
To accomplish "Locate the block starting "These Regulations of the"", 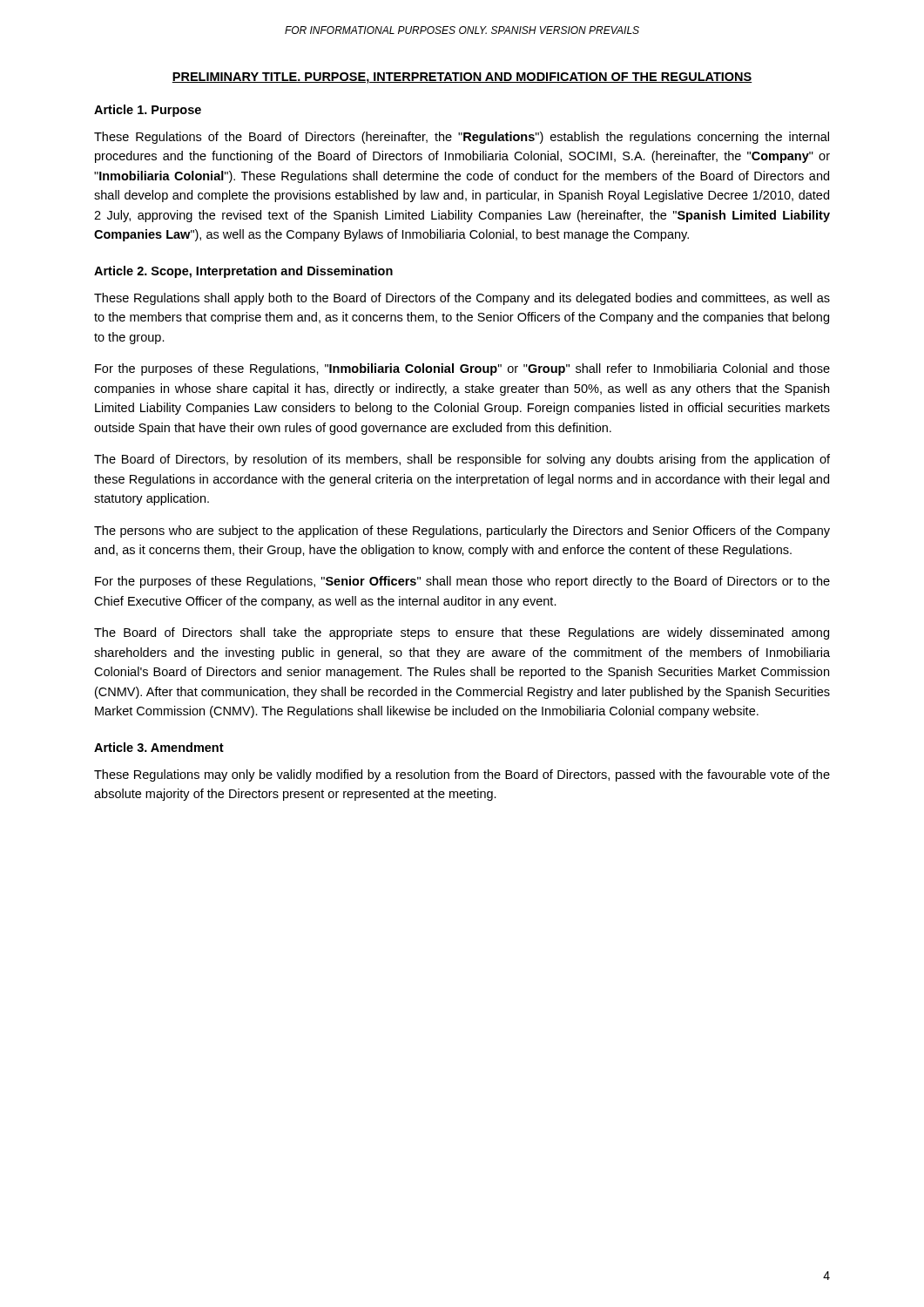I will (462, 186).
